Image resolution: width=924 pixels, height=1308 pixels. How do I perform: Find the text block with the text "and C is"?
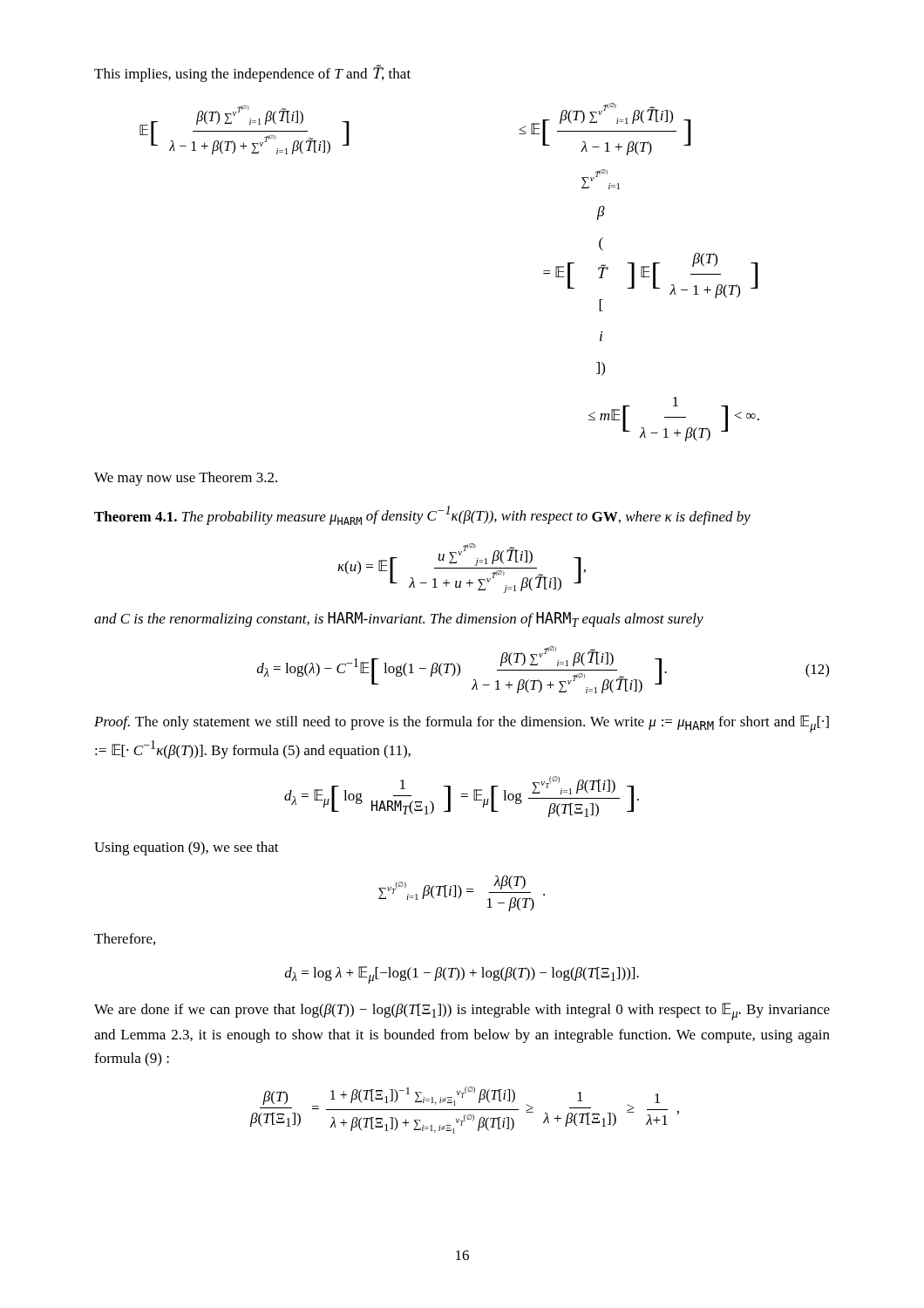(462, 620)
